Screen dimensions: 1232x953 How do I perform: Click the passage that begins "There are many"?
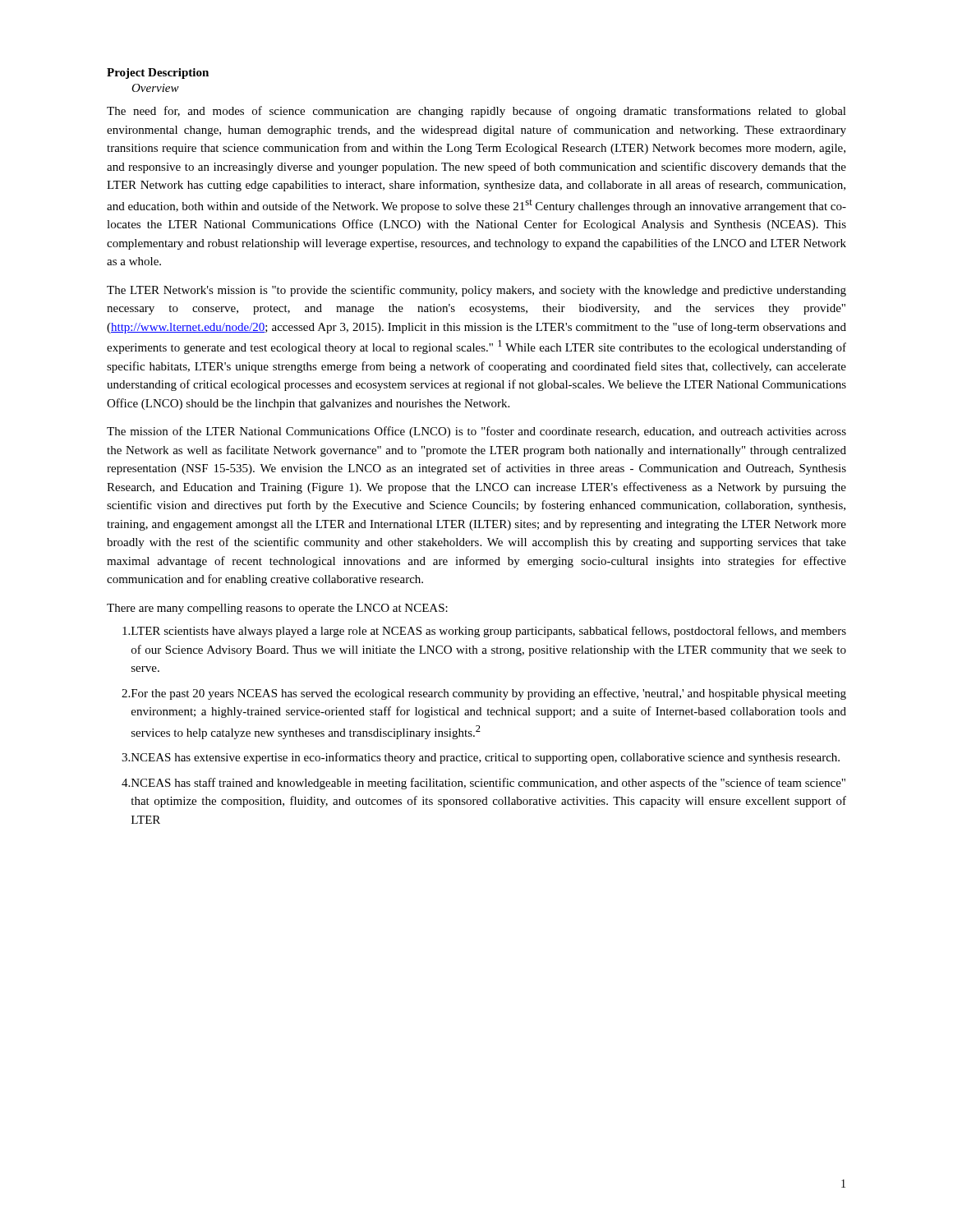tap(278, 607)
